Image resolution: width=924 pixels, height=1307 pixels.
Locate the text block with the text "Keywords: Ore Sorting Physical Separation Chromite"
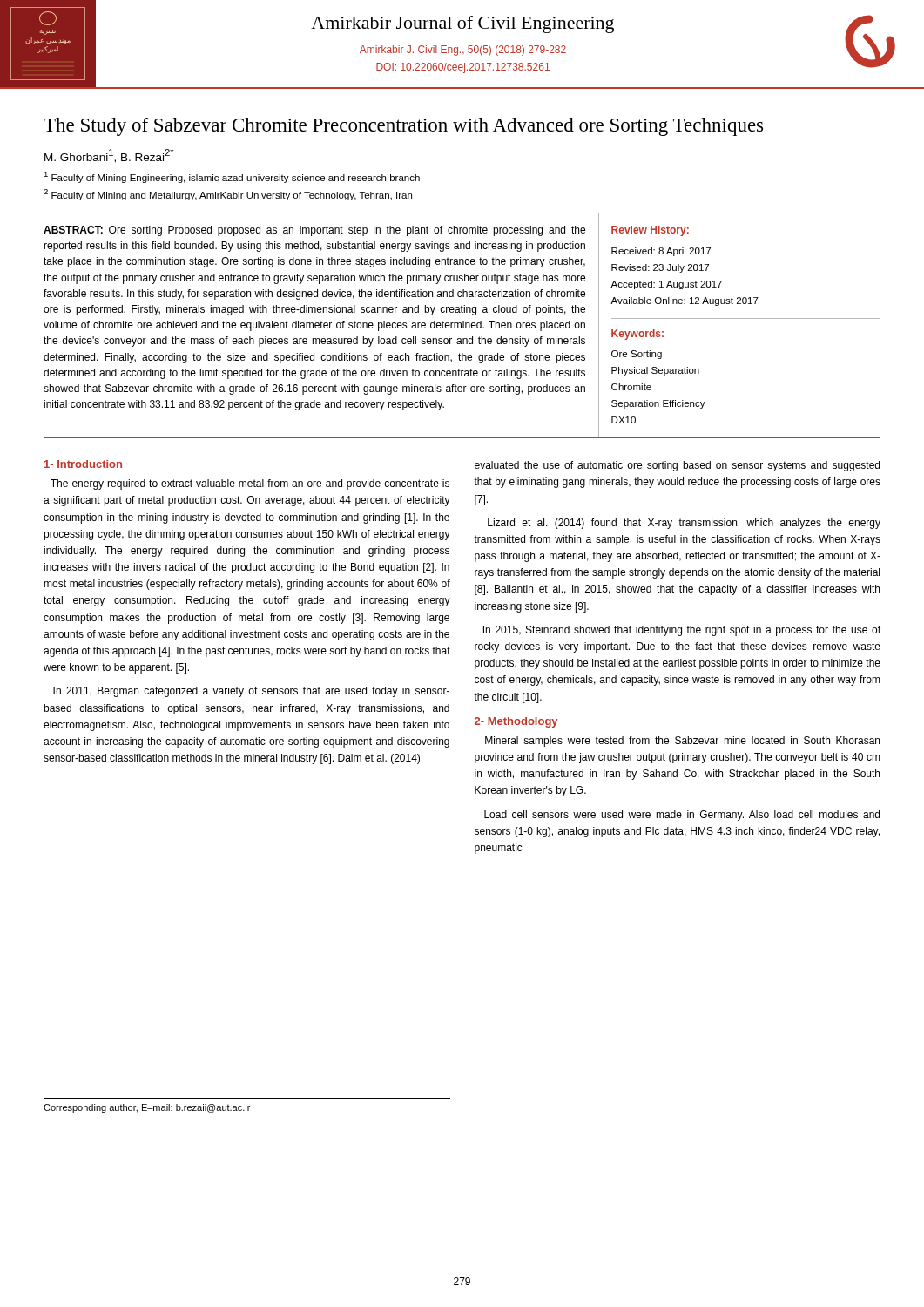[637, 335]
